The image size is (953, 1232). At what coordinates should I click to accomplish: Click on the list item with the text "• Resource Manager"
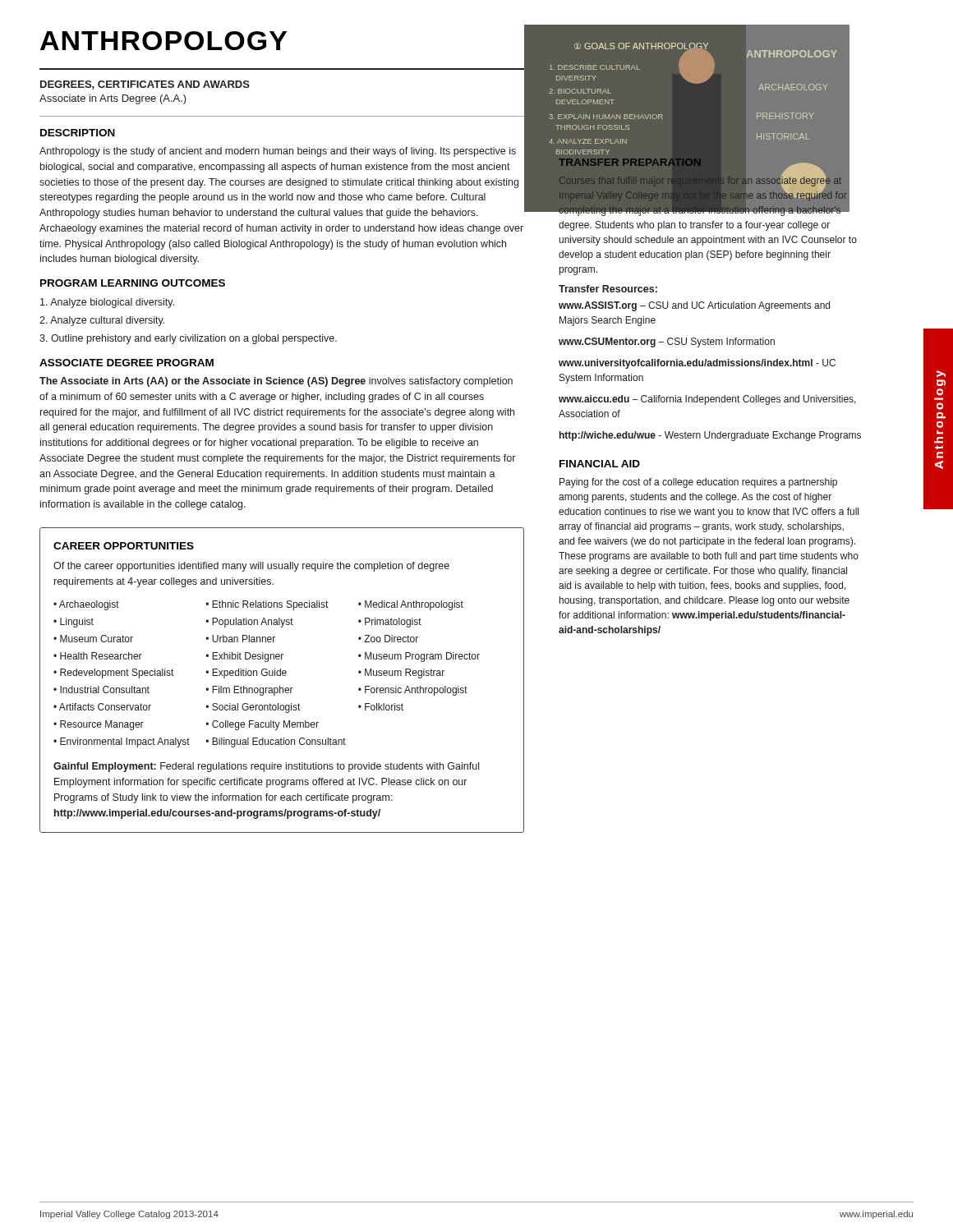[98, 724]
